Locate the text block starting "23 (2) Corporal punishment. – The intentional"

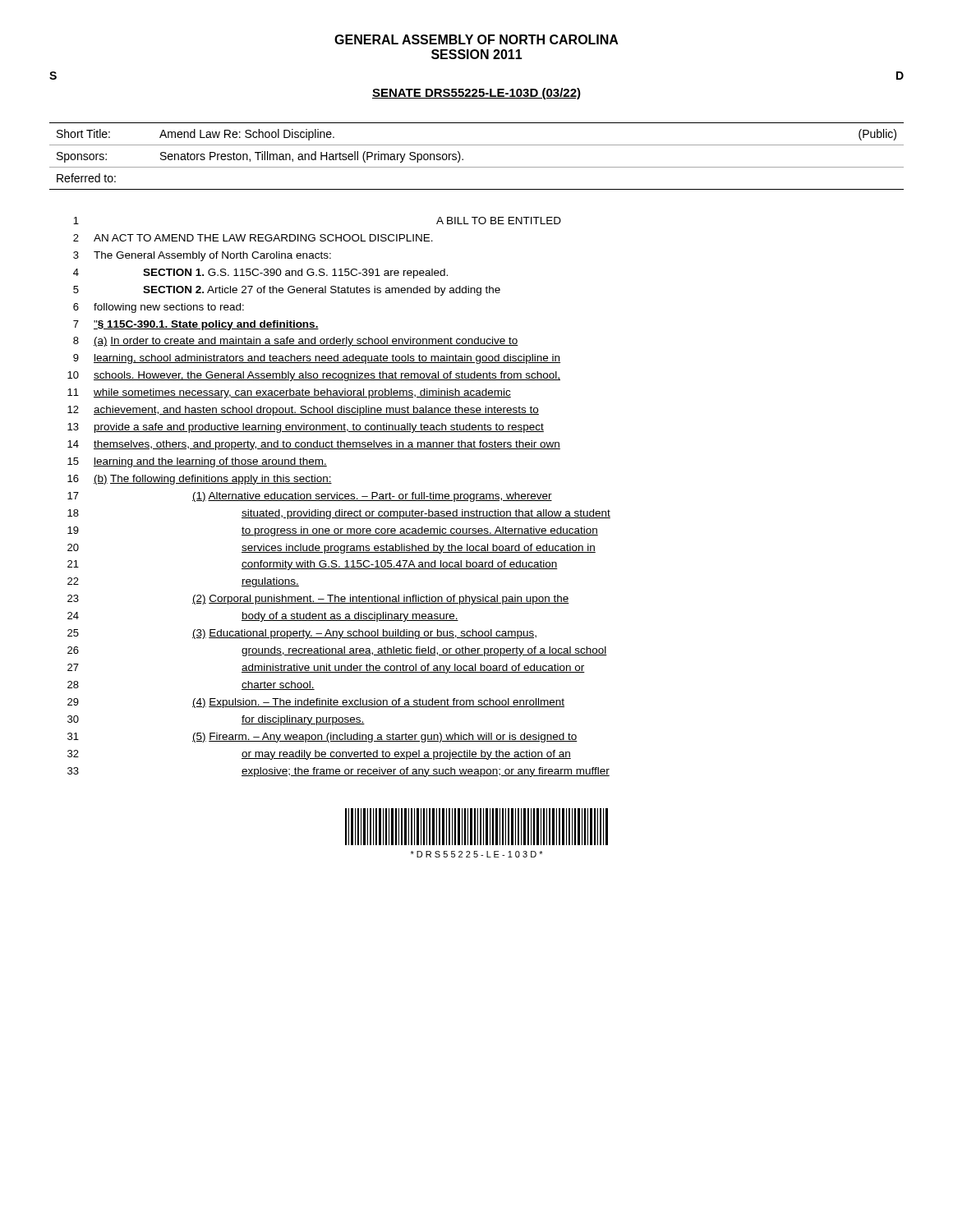(x=476, y=599)
